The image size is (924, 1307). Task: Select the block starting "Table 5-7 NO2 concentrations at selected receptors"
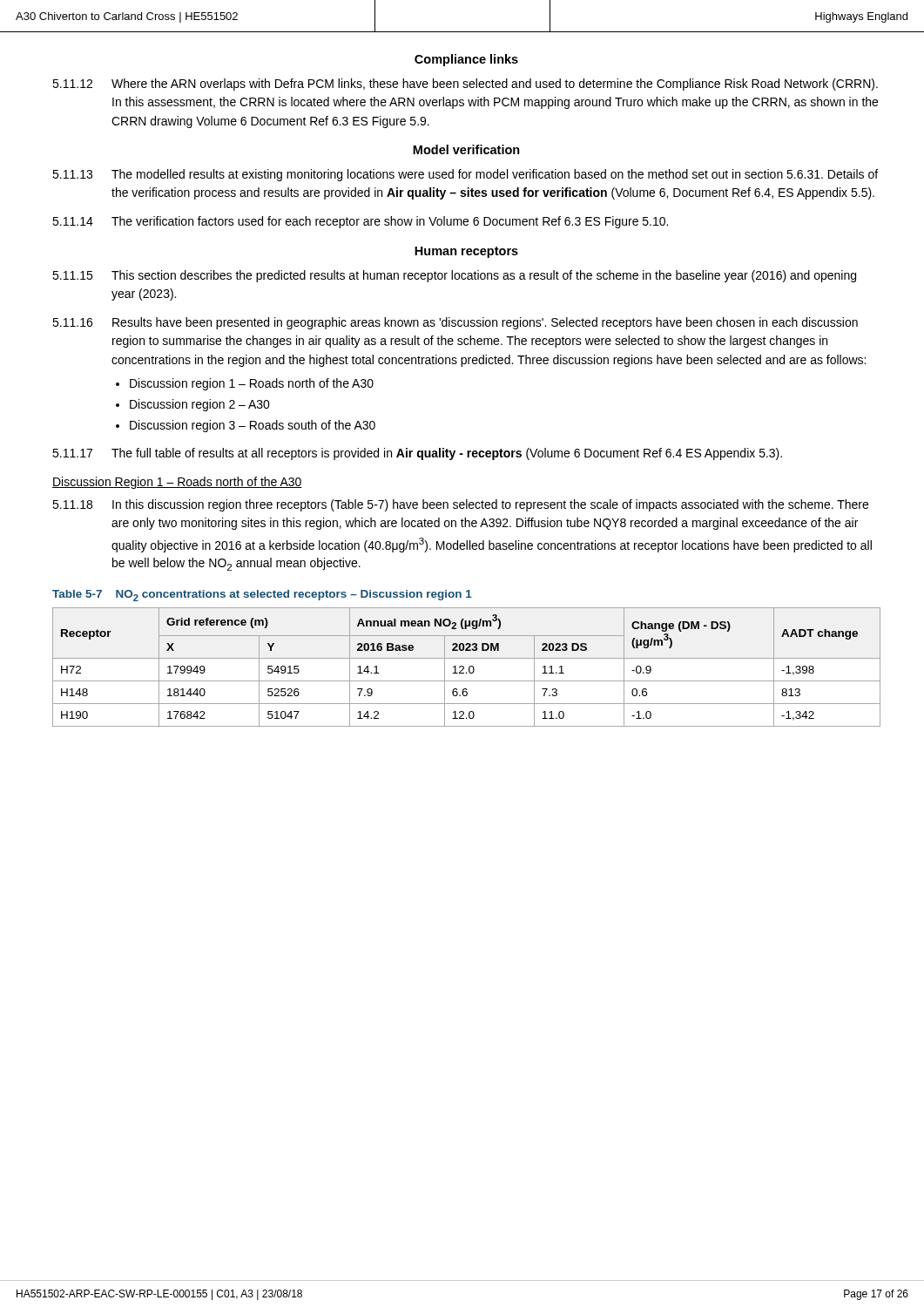[x=262, y=595]
